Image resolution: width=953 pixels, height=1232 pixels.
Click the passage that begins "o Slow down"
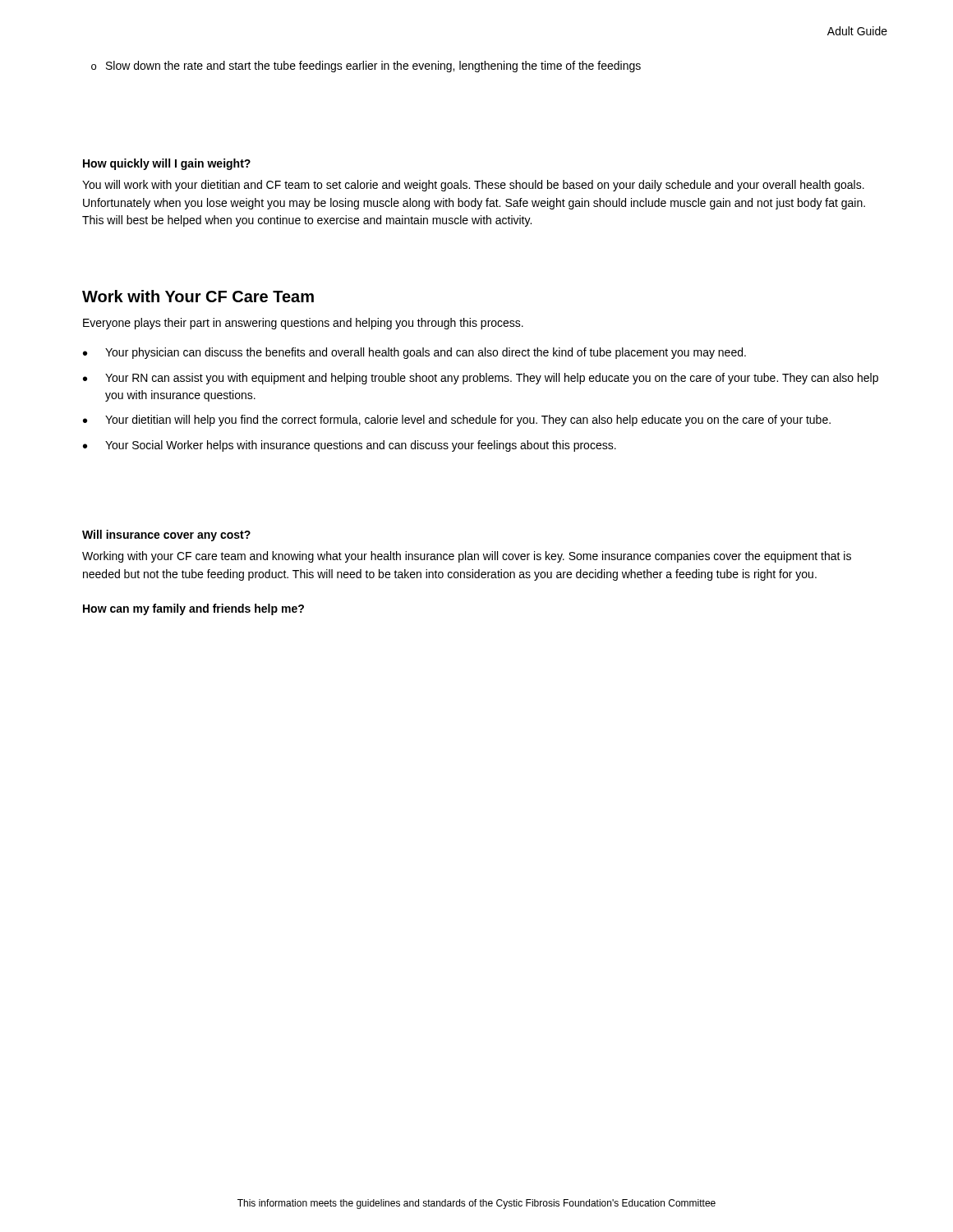tap(485, 66)
